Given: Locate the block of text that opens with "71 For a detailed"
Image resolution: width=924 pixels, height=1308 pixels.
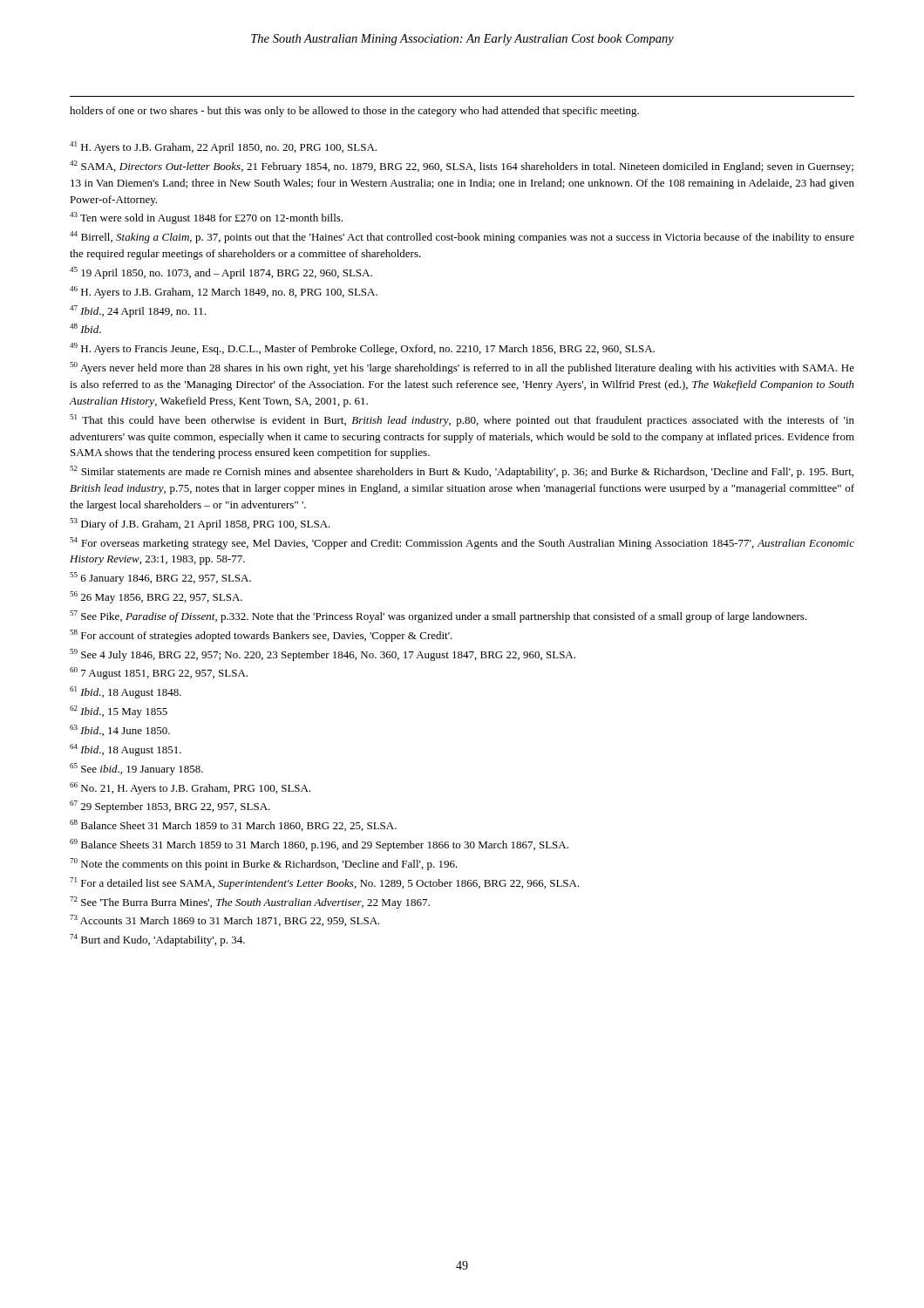Looking at the screenshot, I should click(325, 882).
